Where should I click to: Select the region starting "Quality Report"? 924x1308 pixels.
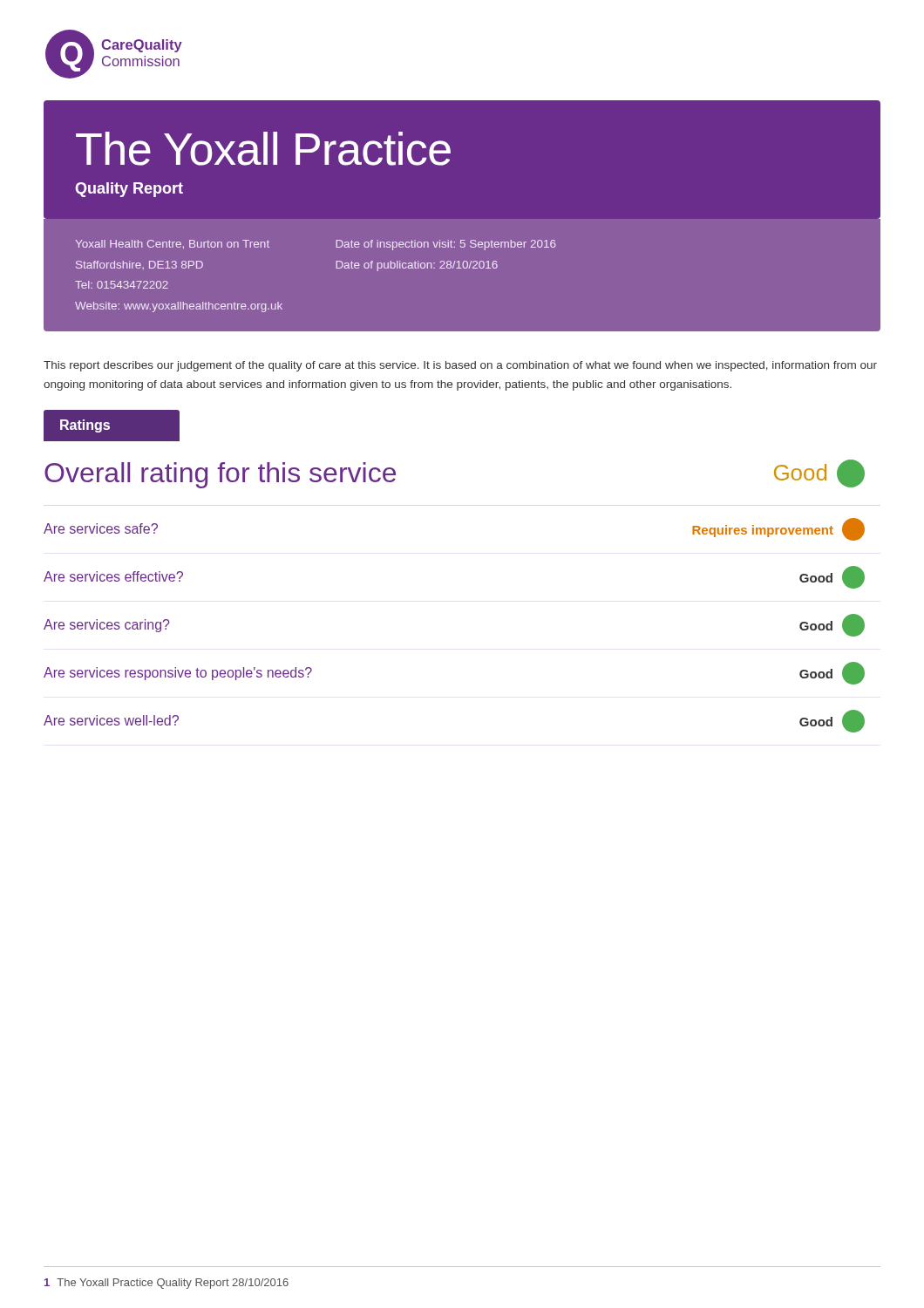click(x=129, y=190)
